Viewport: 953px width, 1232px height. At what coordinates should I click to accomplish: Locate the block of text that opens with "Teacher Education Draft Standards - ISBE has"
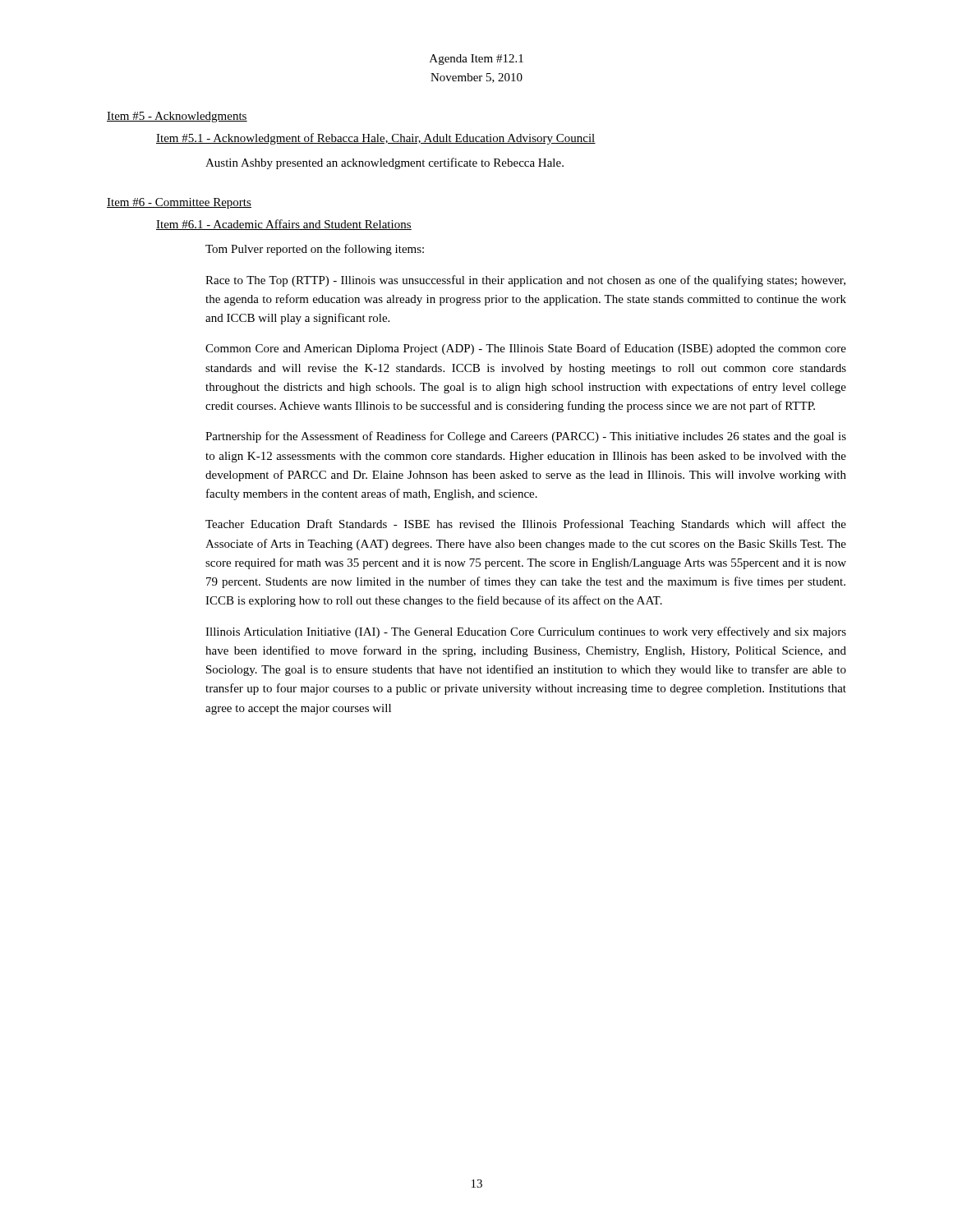(x=526, y=562)
